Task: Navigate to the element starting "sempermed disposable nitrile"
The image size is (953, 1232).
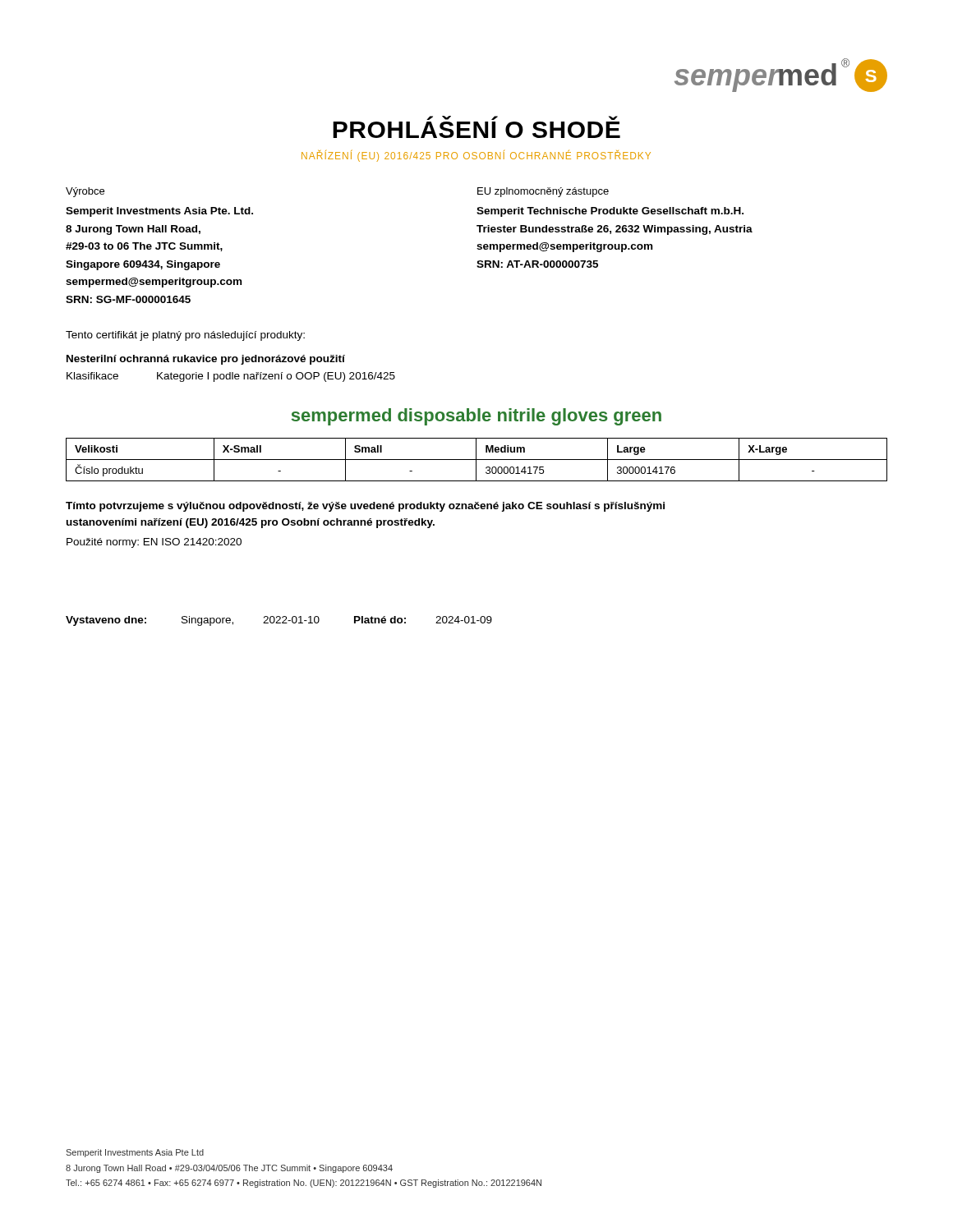Action: click(x=476, y=415)
